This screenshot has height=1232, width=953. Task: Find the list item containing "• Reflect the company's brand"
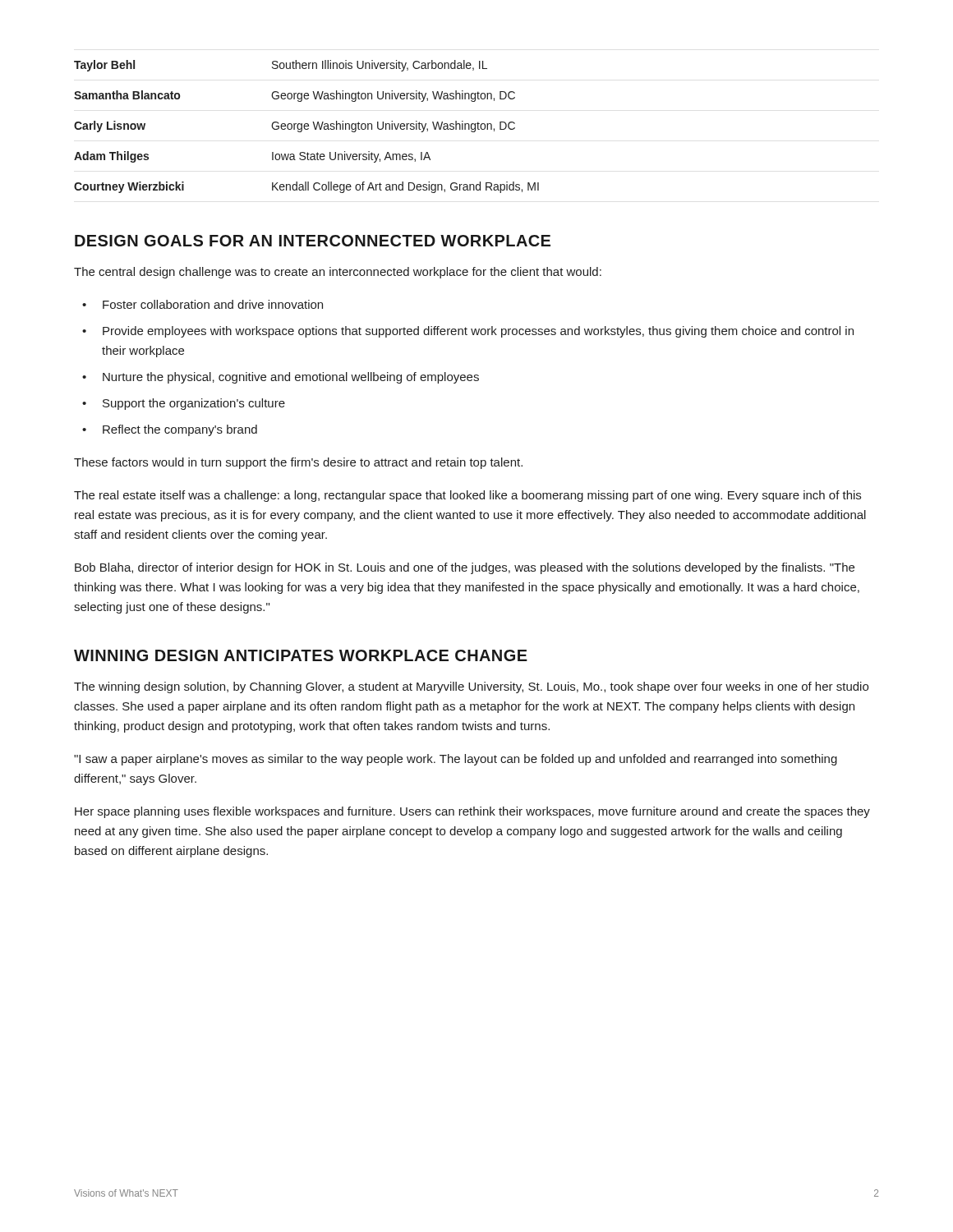pos(170,430)
